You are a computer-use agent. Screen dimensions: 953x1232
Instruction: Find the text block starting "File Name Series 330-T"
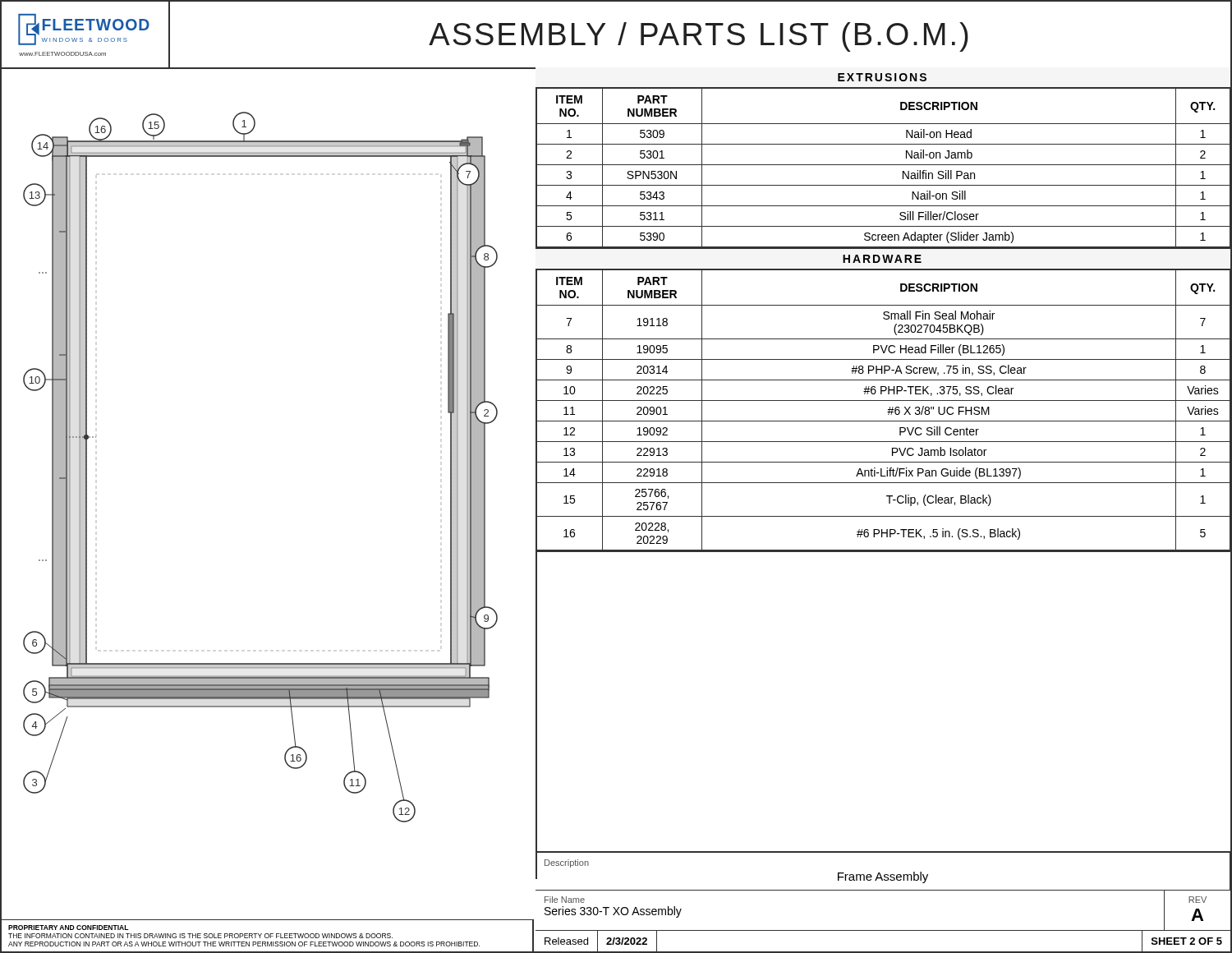(565, 900)
